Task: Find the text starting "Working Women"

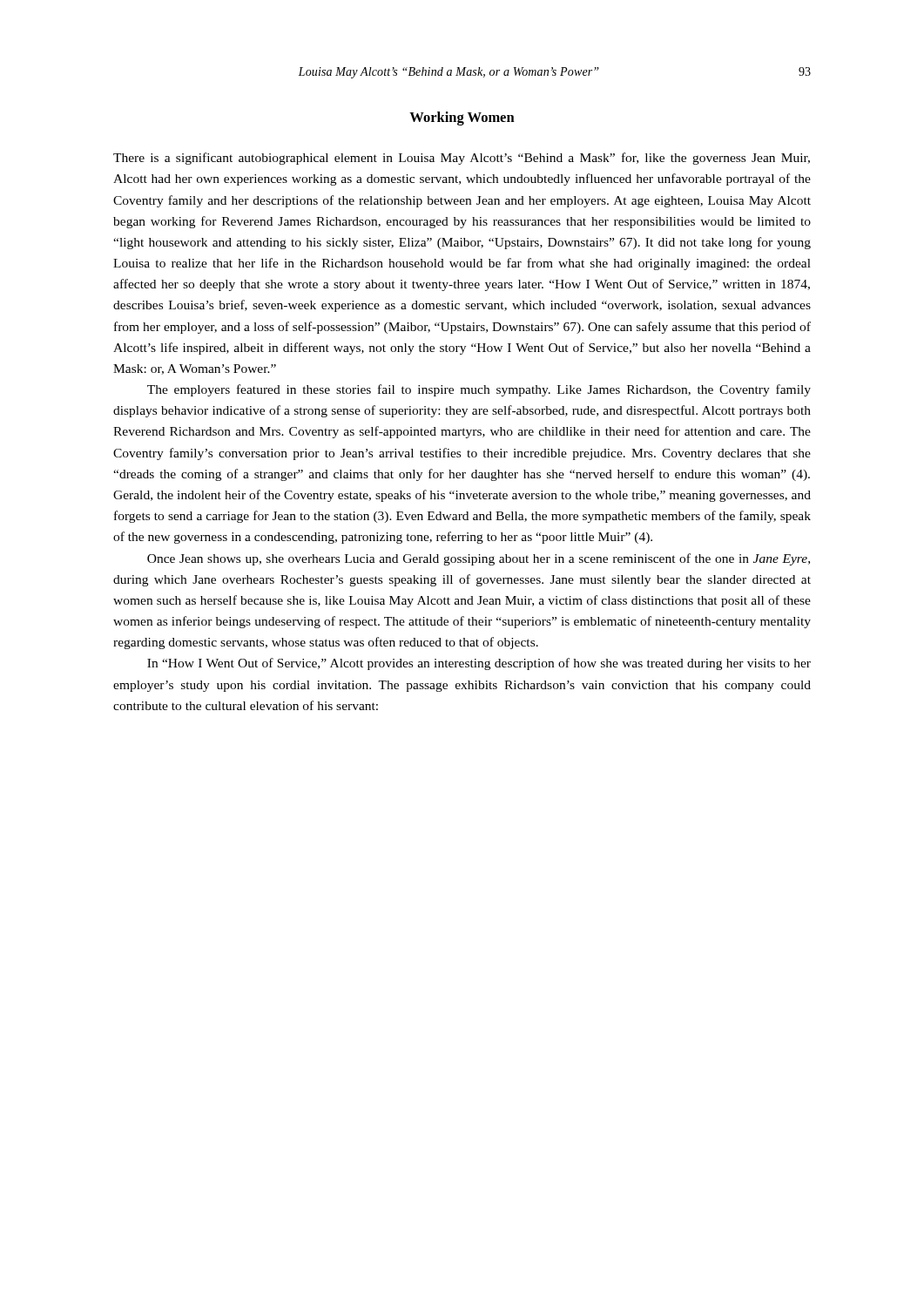Action: 462,117
